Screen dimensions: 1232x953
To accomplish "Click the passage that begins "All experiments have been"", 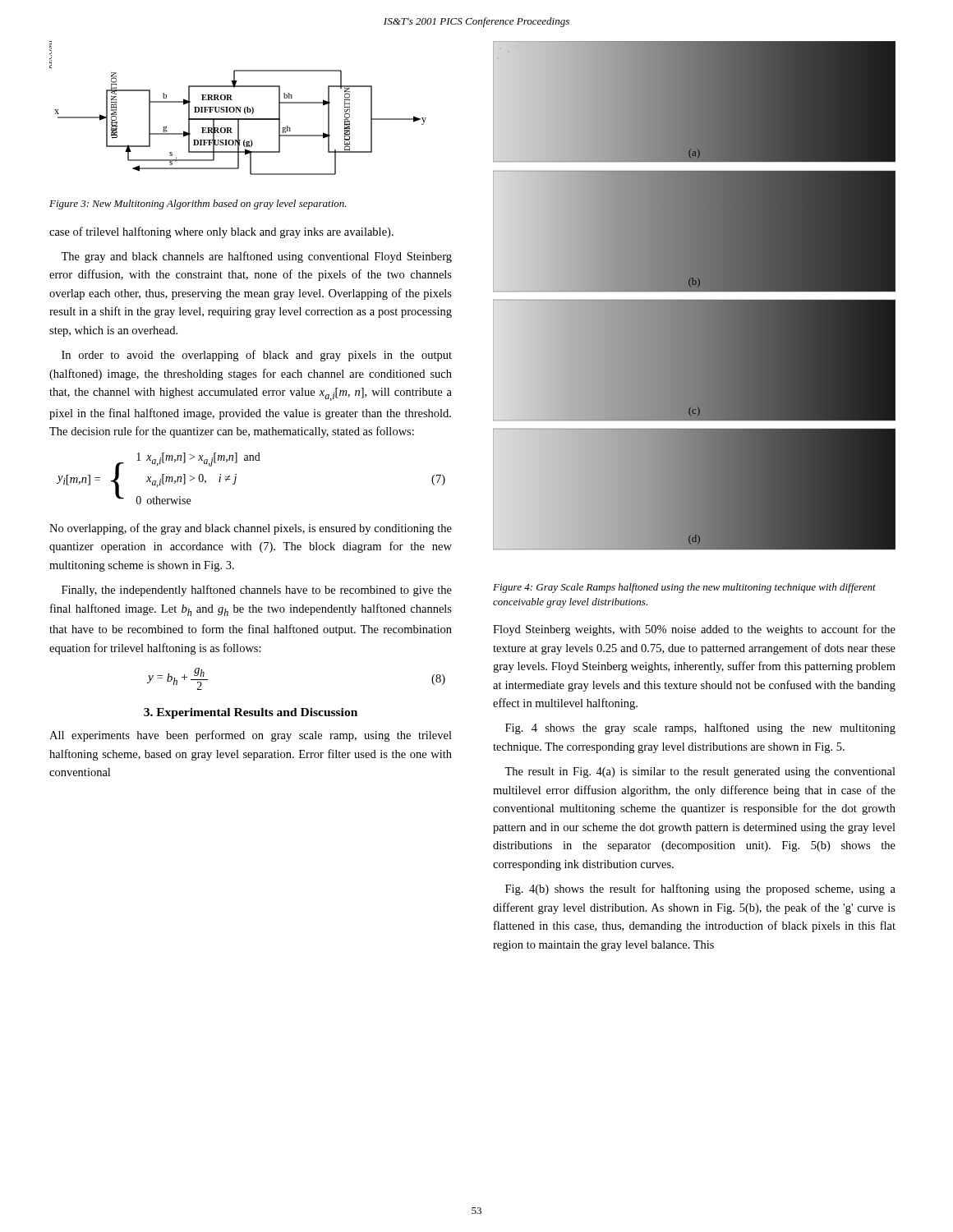I will pyautogui.click(x=251, y=754).
